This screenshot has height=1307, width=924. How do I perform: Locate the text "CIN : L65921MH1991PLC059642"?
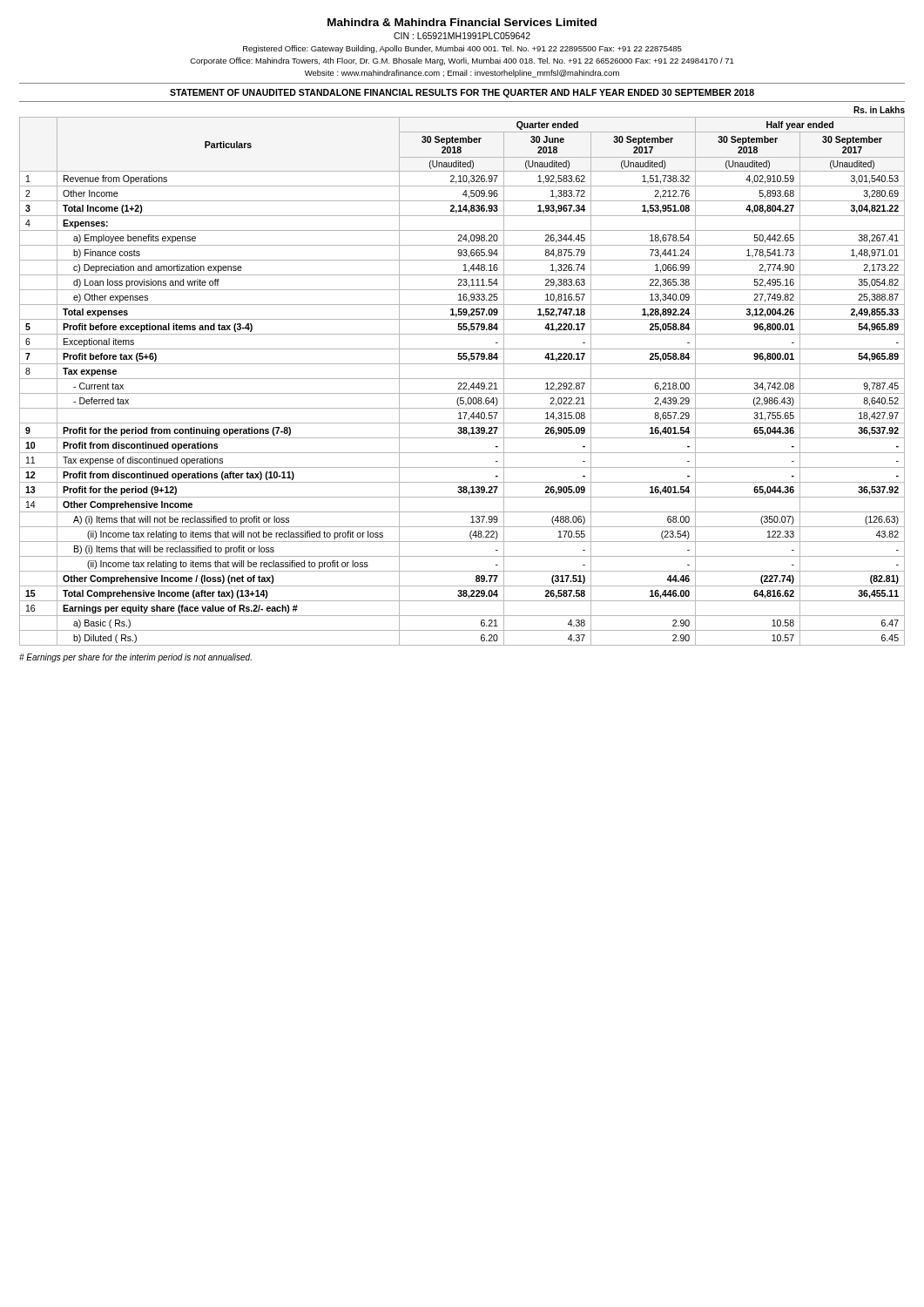pos(462,36)
